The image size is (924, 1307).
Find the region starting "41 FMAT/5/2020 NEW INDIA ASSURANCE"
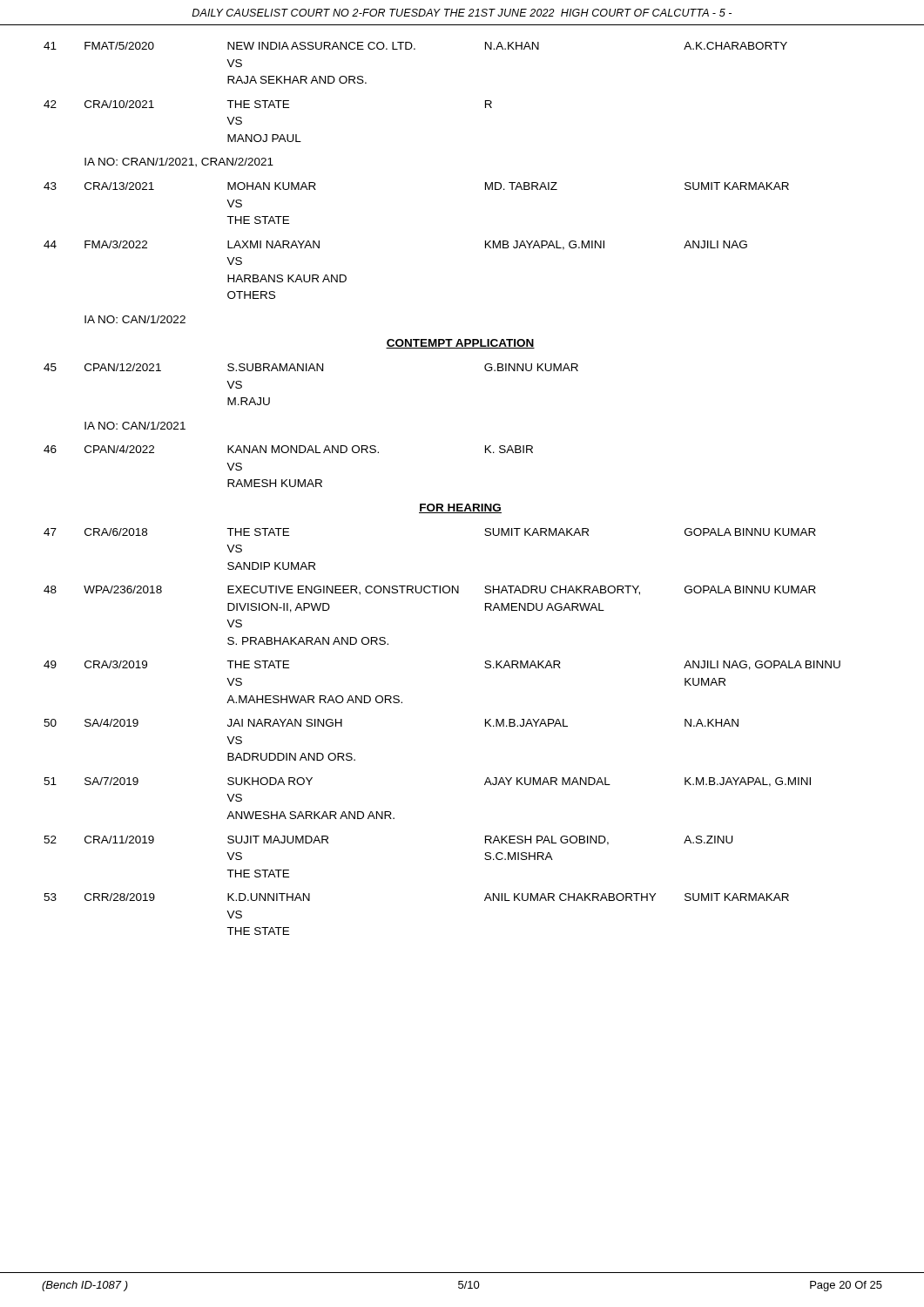click(x=415, y=46)
